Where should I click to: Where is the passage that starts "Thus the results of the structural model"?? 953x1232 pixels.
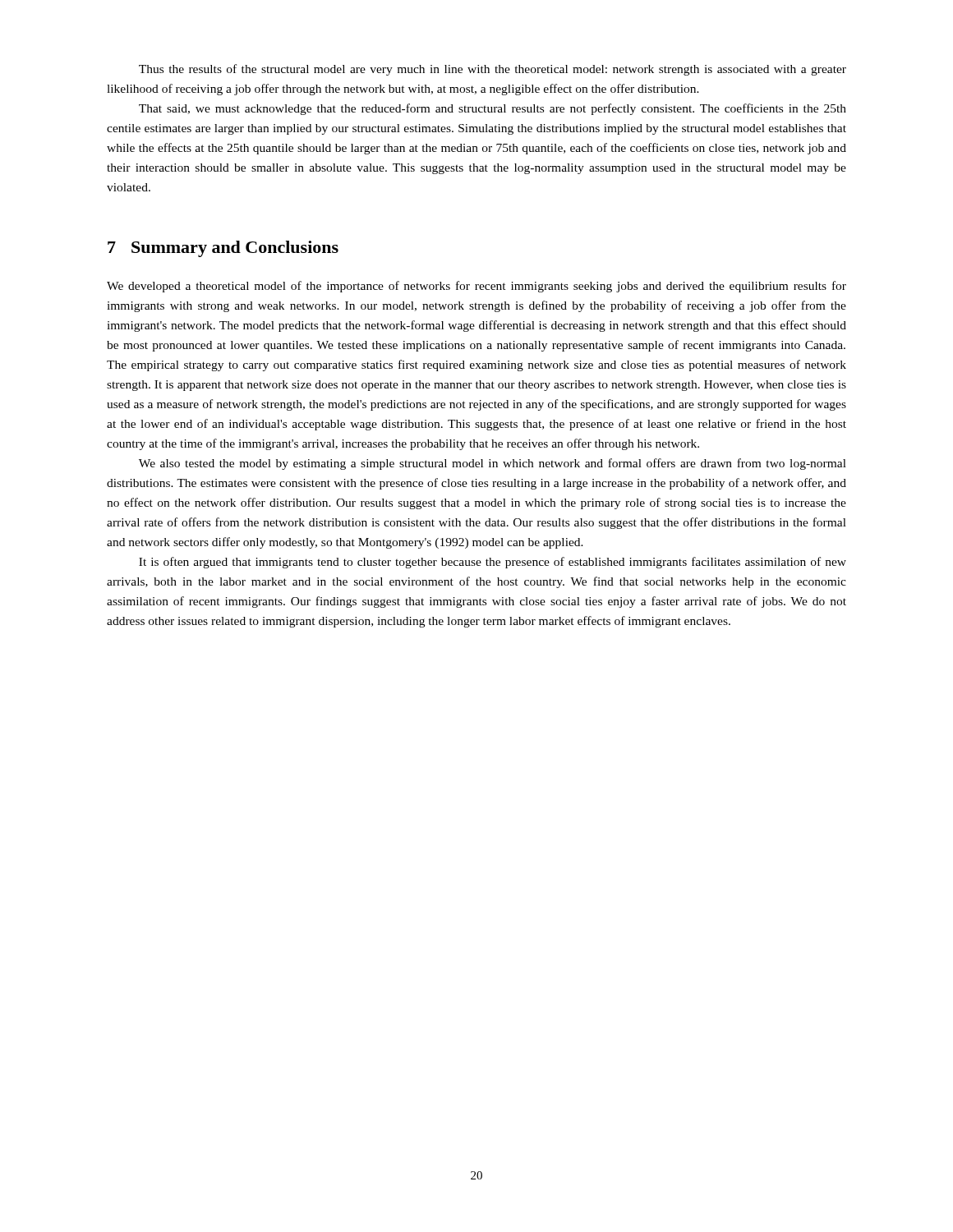[476, 79]
